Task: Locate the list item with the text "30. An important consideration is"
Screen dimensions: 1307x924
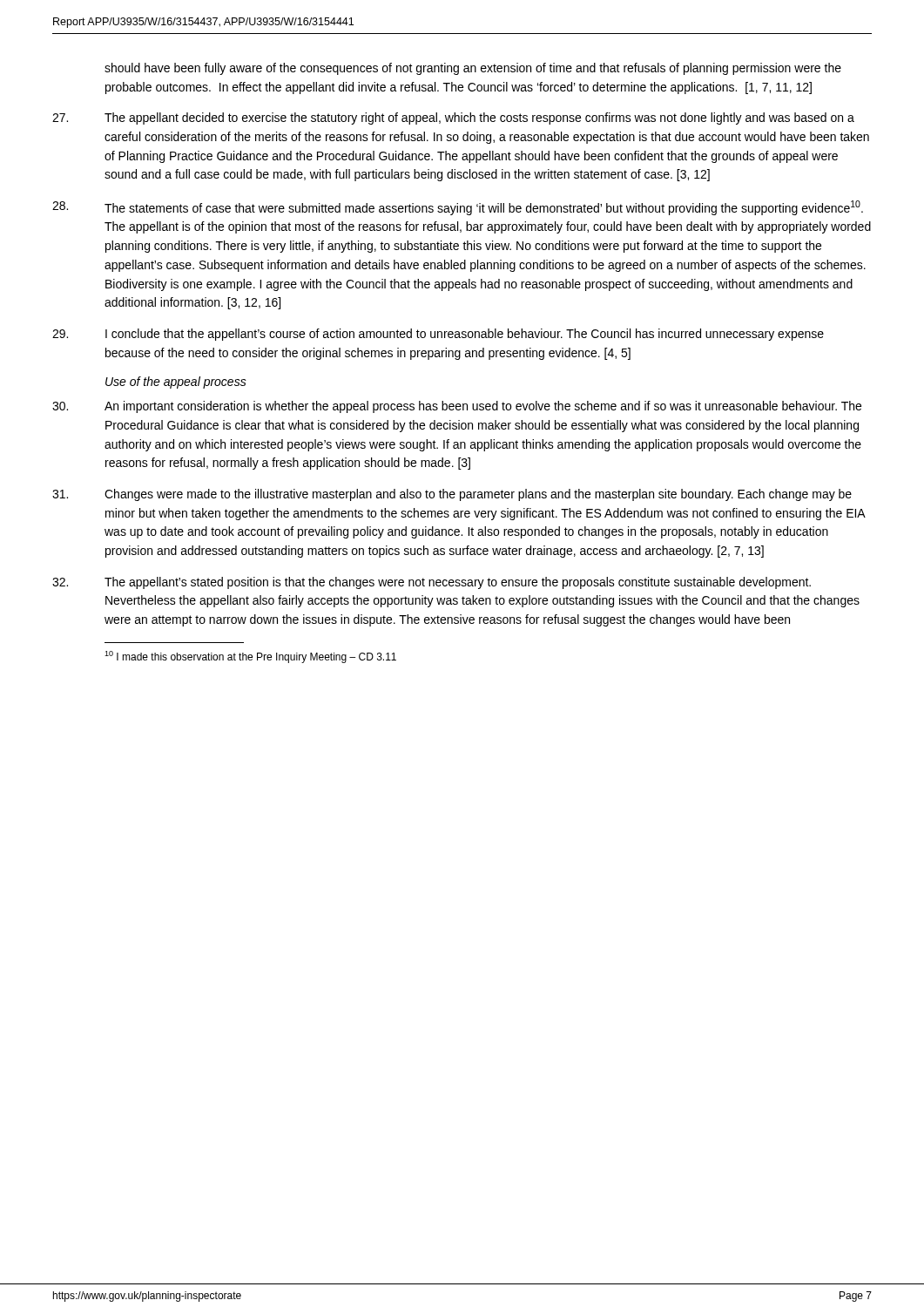Action: click(462, 435)
